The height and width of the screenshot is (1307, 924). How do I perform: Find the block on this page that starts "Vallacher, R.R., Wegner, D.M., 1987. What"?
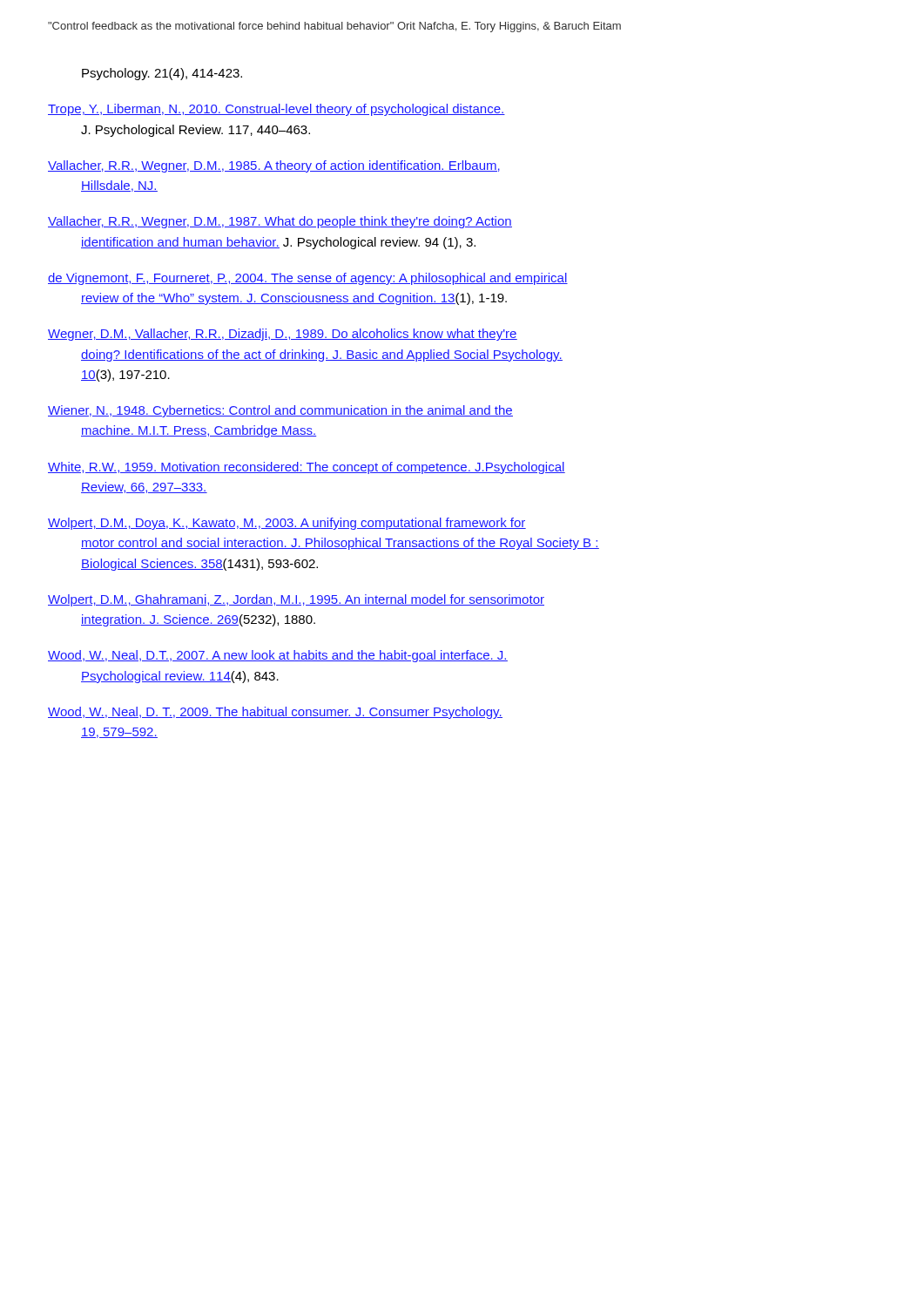coord(280,231)
